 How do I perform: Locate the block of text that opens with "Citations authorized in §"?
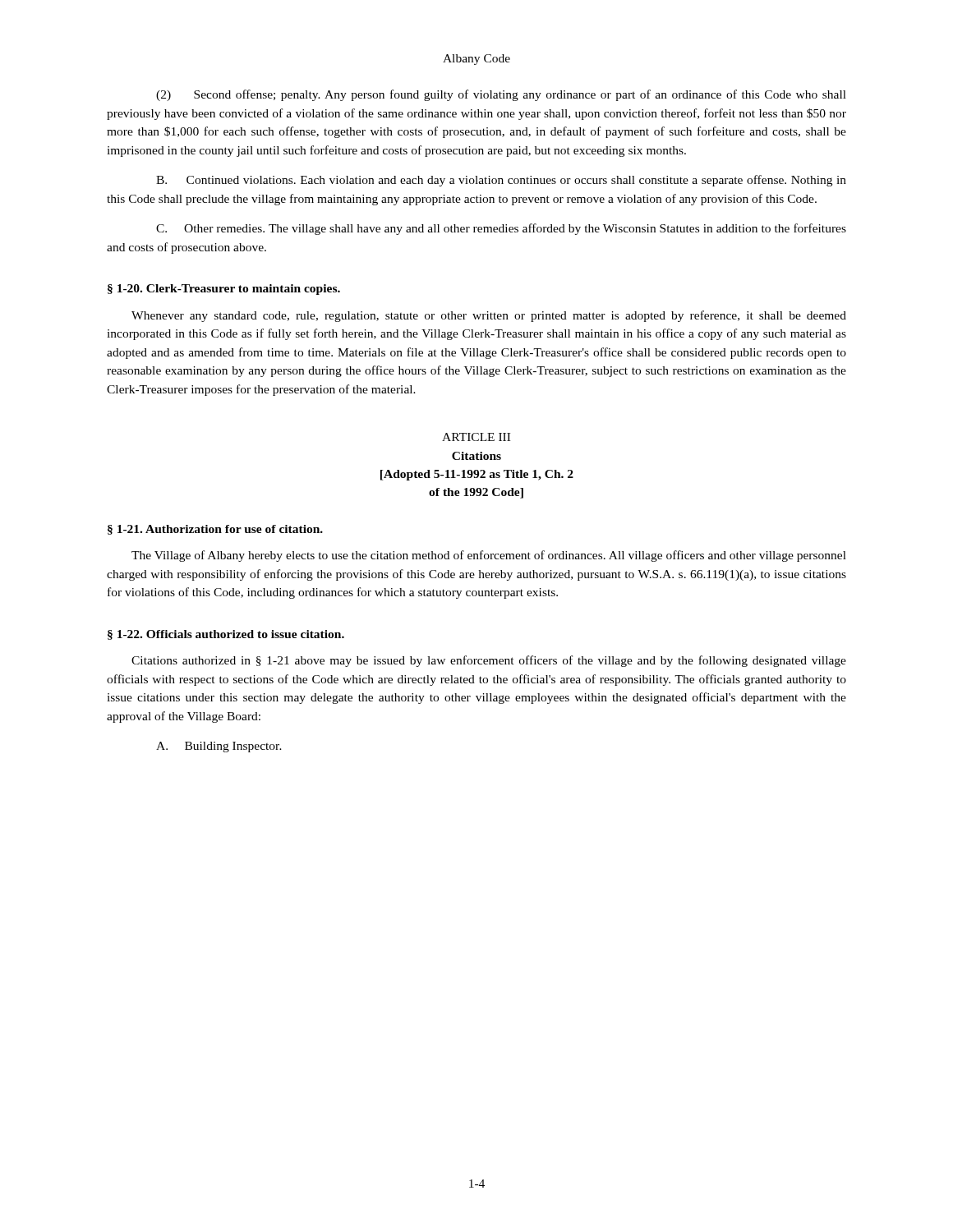(x=476, y=688)
